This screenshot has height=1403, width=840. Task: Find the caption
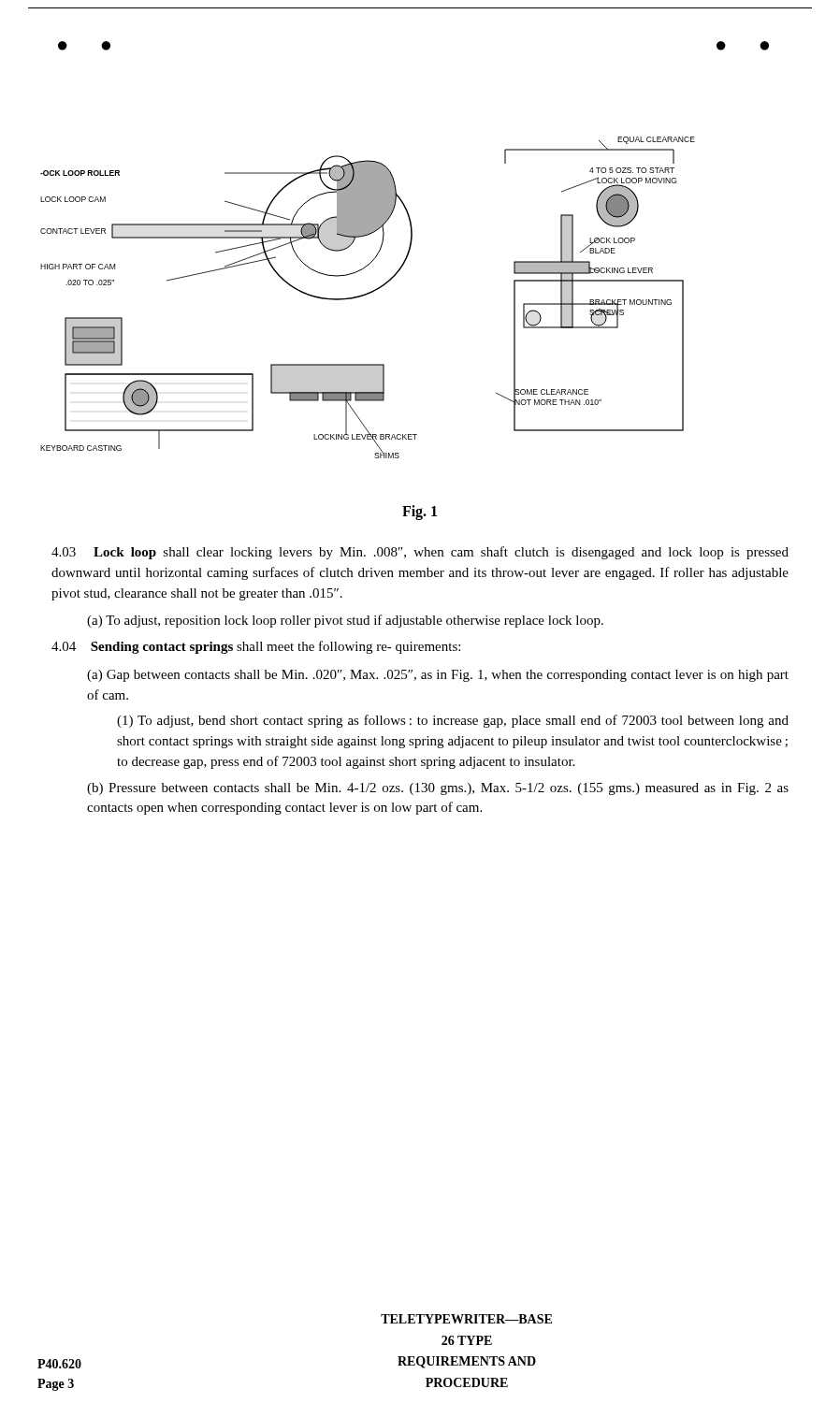[420, 511]
